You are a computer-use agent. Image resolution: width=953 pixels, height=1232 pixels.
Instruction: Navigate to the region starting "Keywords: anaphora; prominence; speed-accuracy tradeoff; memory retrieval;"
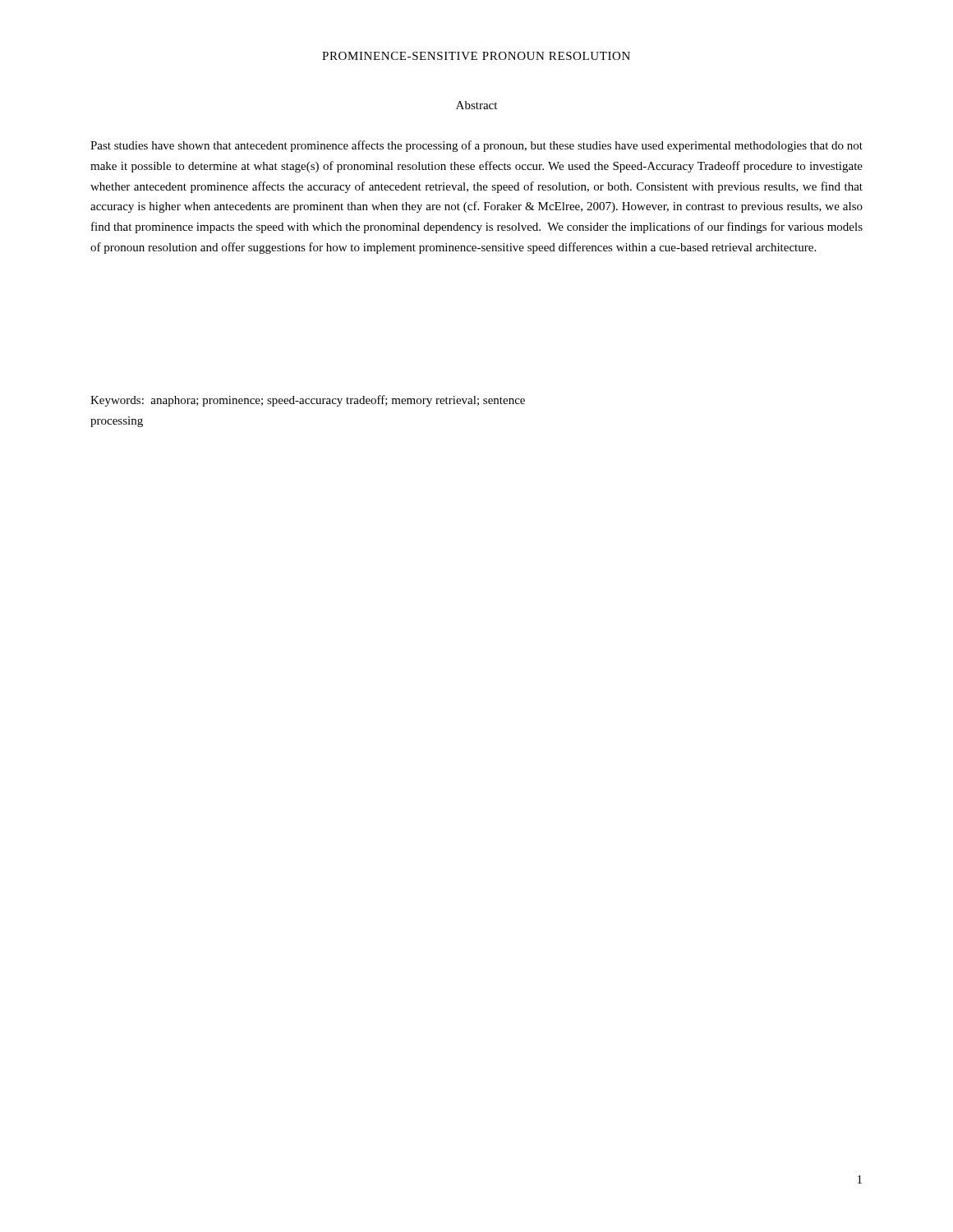point(308,410)
